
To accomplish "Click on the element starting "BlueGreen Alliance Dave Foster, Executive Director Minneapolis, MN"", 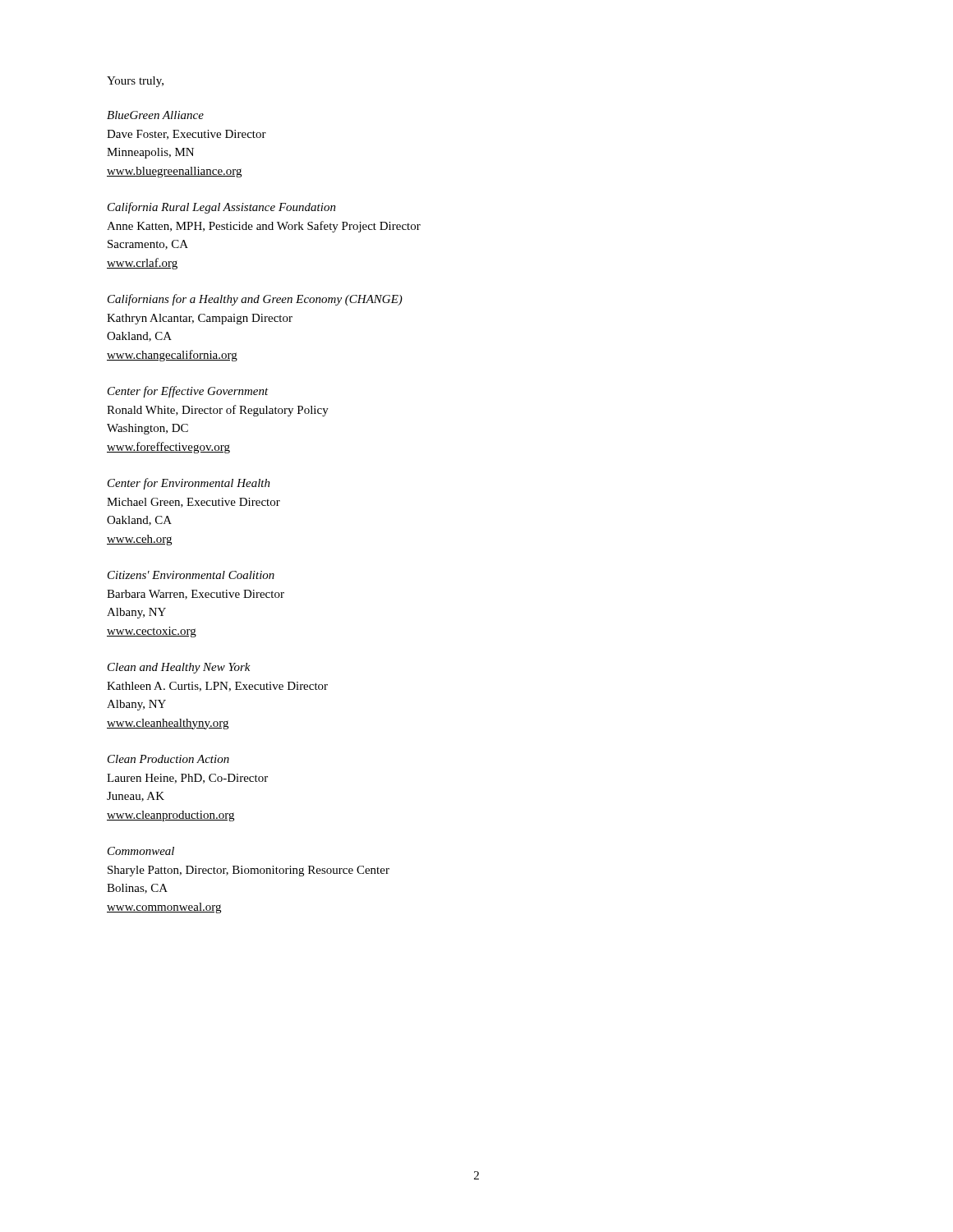I will (155, 115).
